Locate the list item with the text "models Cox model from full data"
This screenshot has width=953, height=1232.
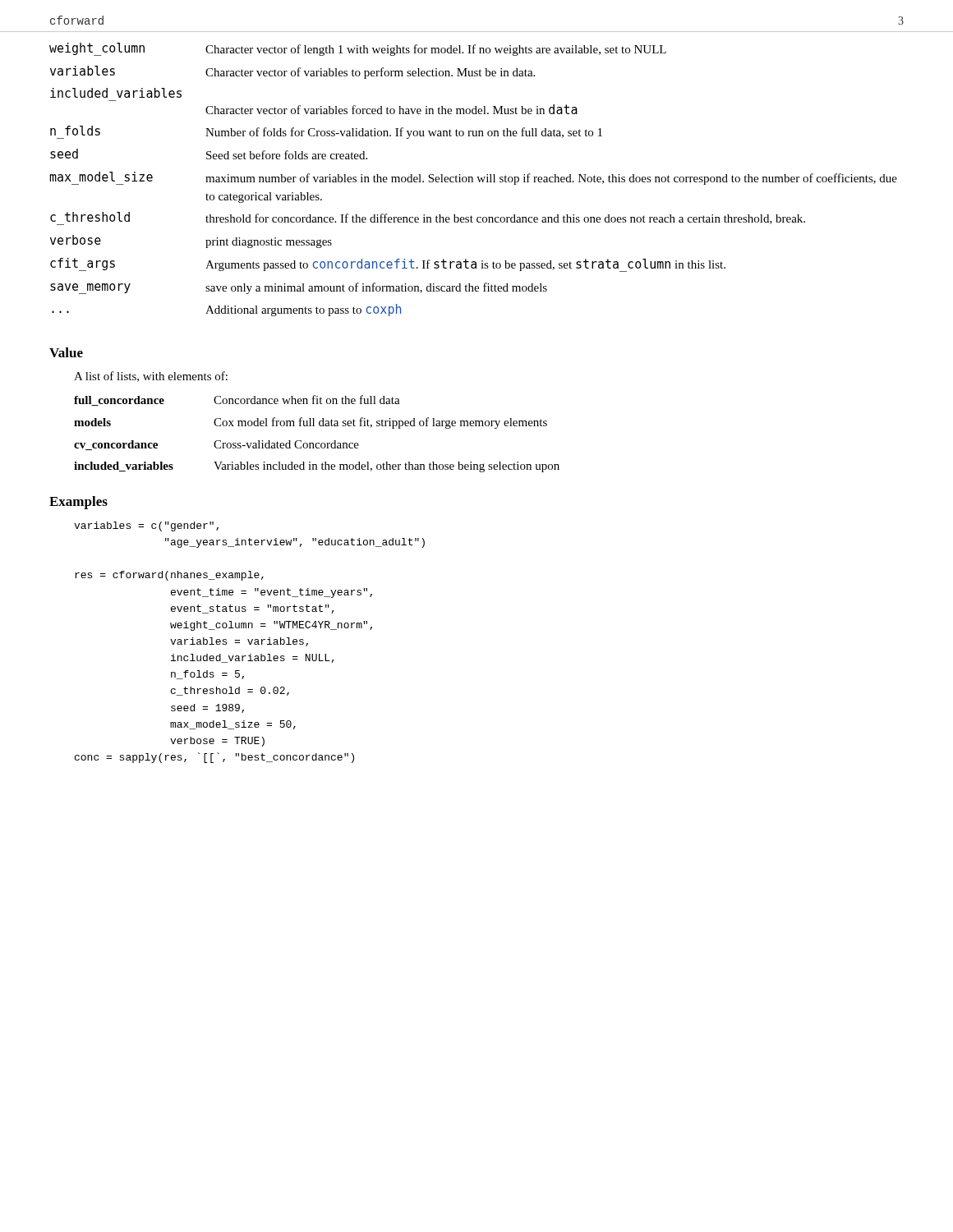(x=311, y=423)
